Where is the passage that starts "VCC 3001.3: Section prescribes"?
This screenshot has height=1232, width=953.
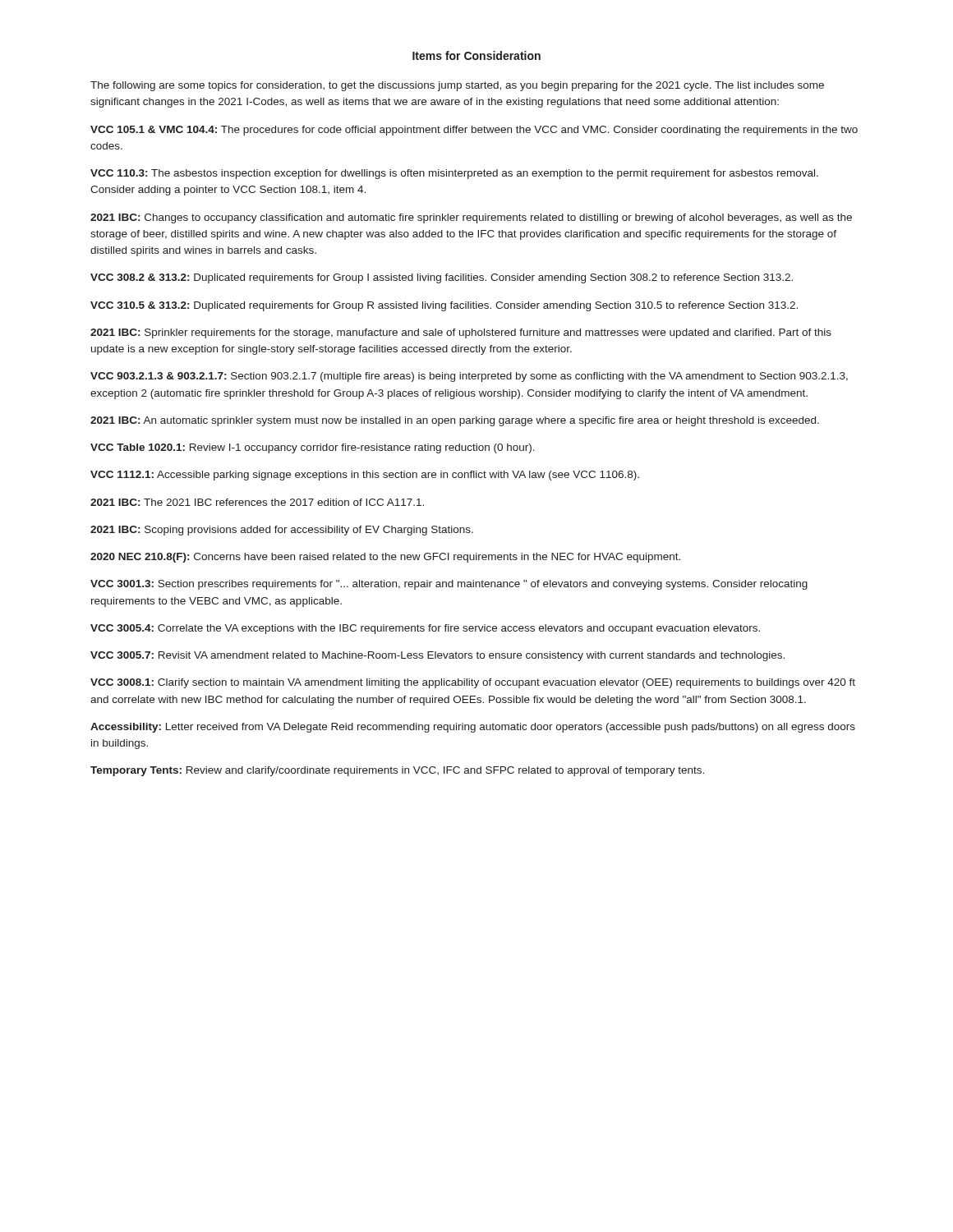(x=476, y=593)
